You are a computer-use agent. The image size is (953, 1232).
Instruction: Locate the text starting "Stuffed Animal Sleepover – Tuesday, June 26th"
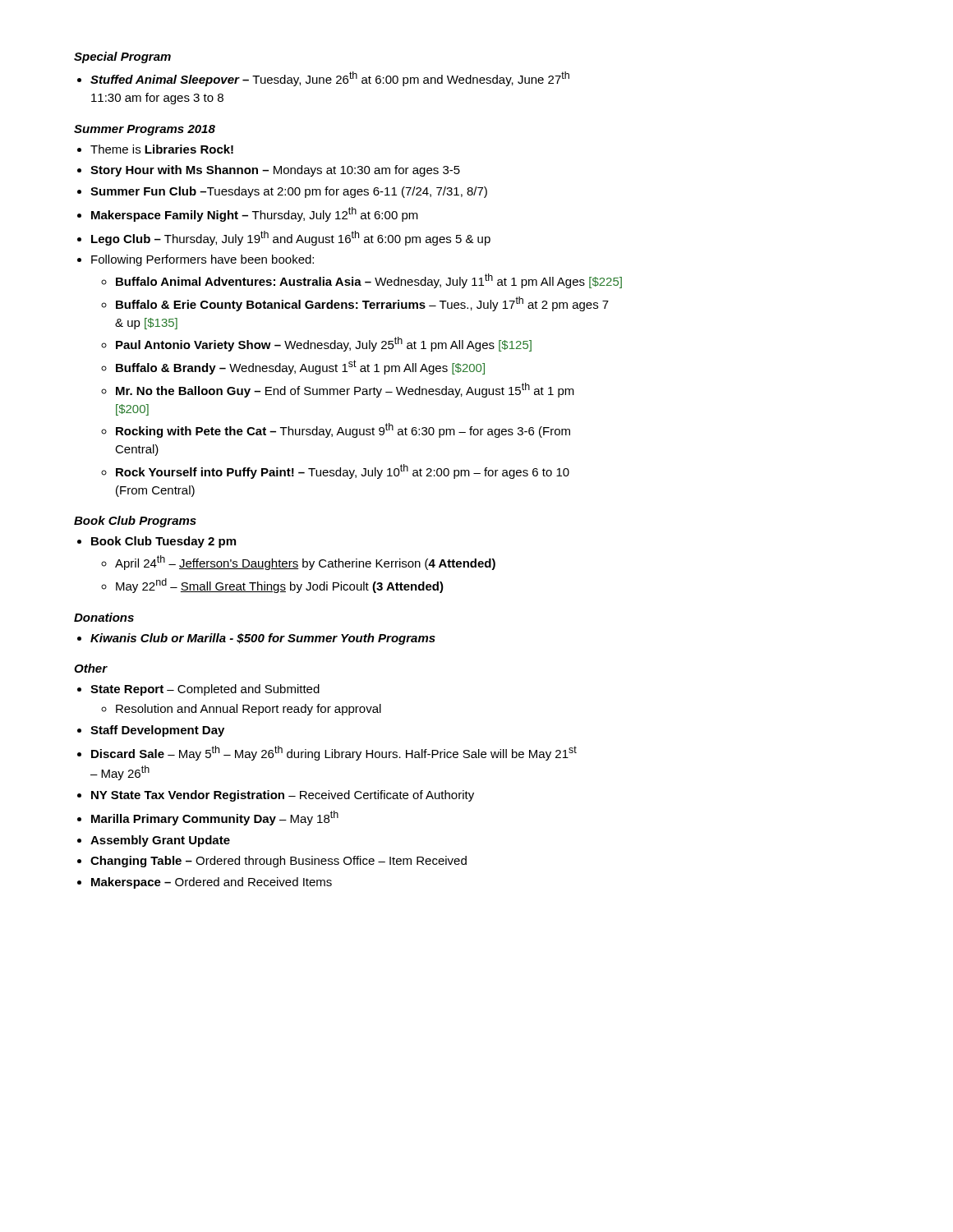330,87
